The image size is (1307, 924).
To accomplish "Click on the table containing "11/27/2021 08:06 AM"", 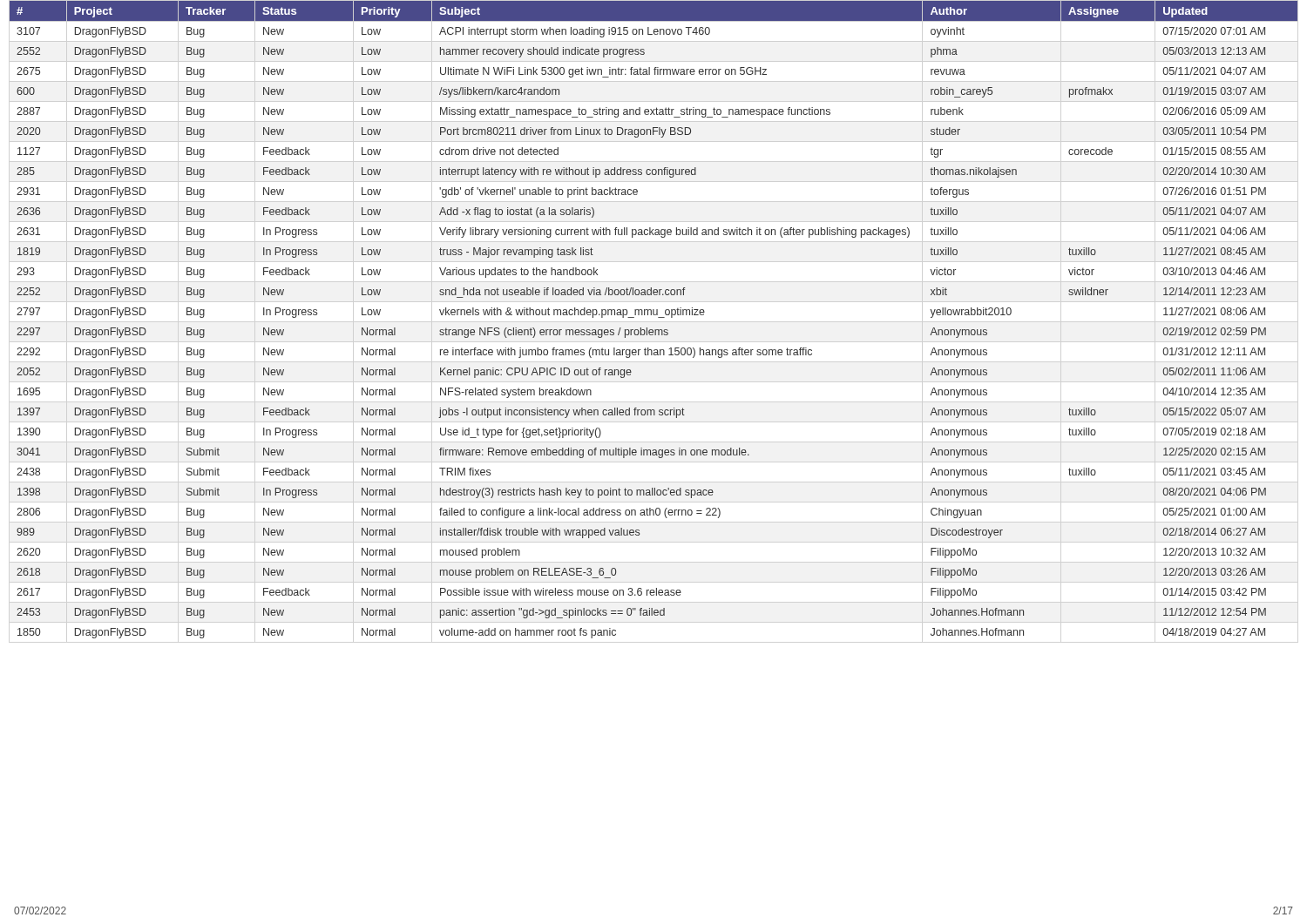I will [654, 321].
